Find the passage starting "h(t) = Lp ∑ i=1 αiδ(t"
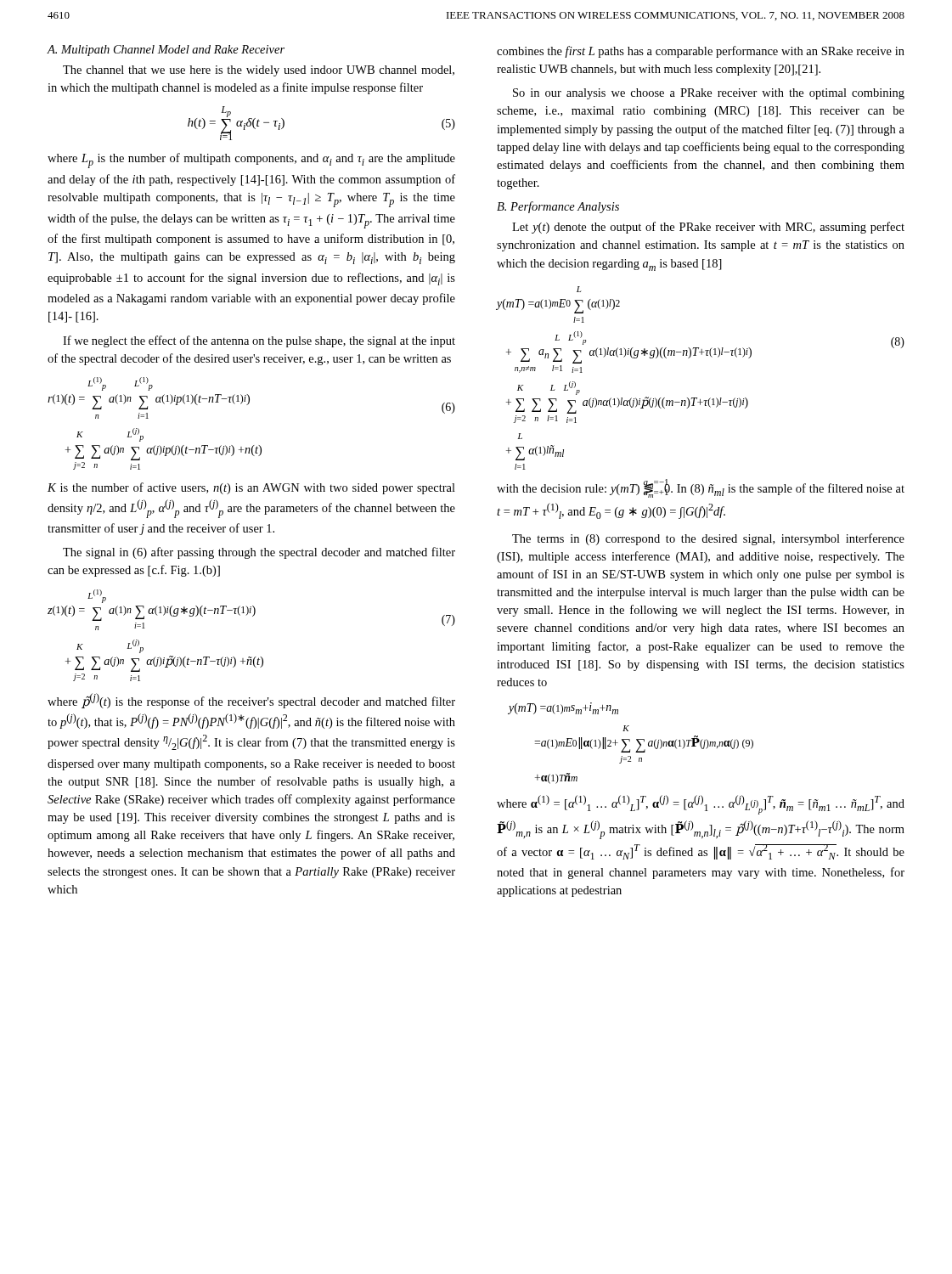This screenshot has height=1274, width=952. click(251, 124)
